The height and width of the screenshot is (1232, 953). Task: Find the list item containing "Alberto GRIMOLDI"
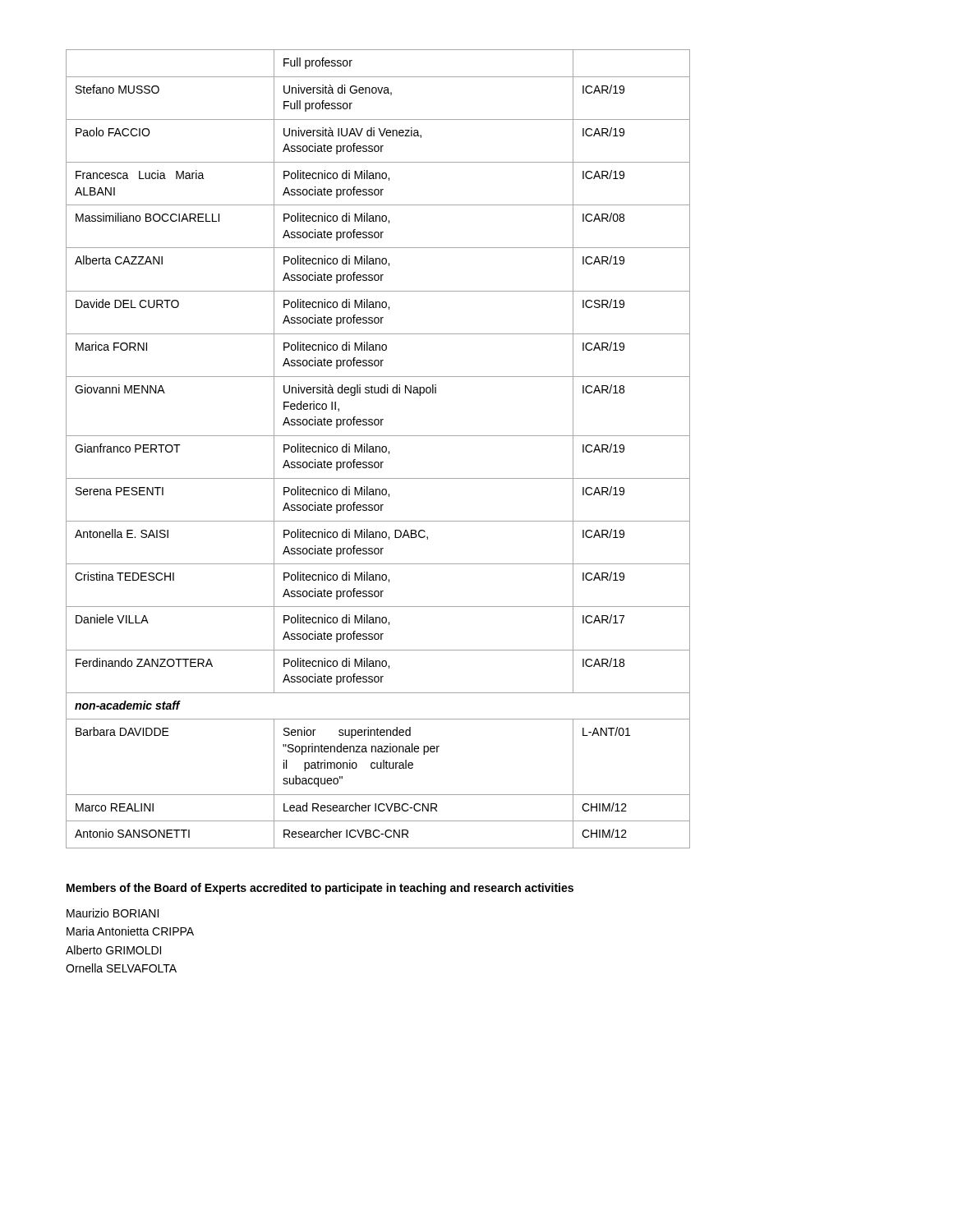pyautogui.click(x=114, y=950)
